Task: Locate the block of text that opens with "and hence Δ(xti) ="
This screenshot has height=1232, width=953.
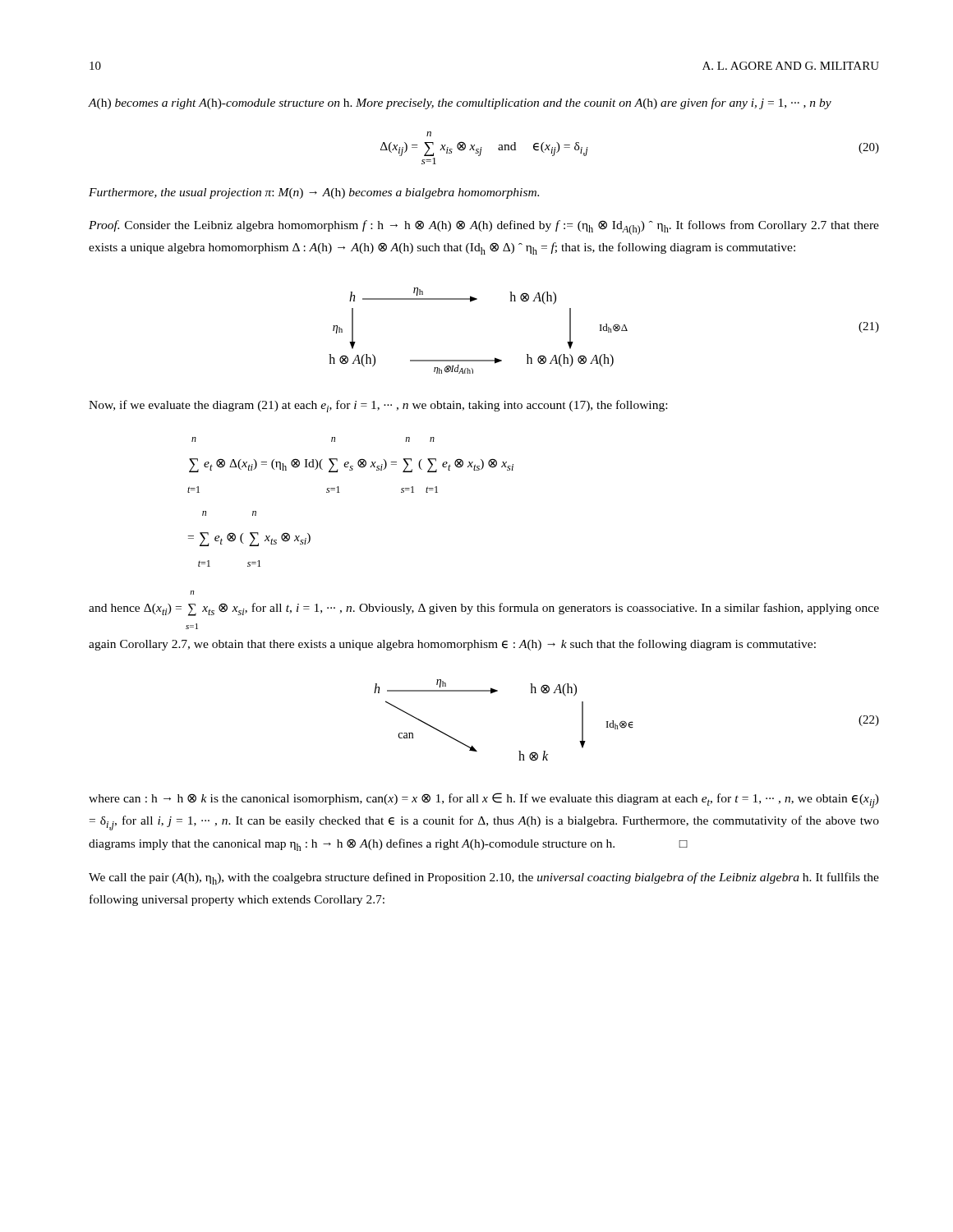Action: click(484, 618)
